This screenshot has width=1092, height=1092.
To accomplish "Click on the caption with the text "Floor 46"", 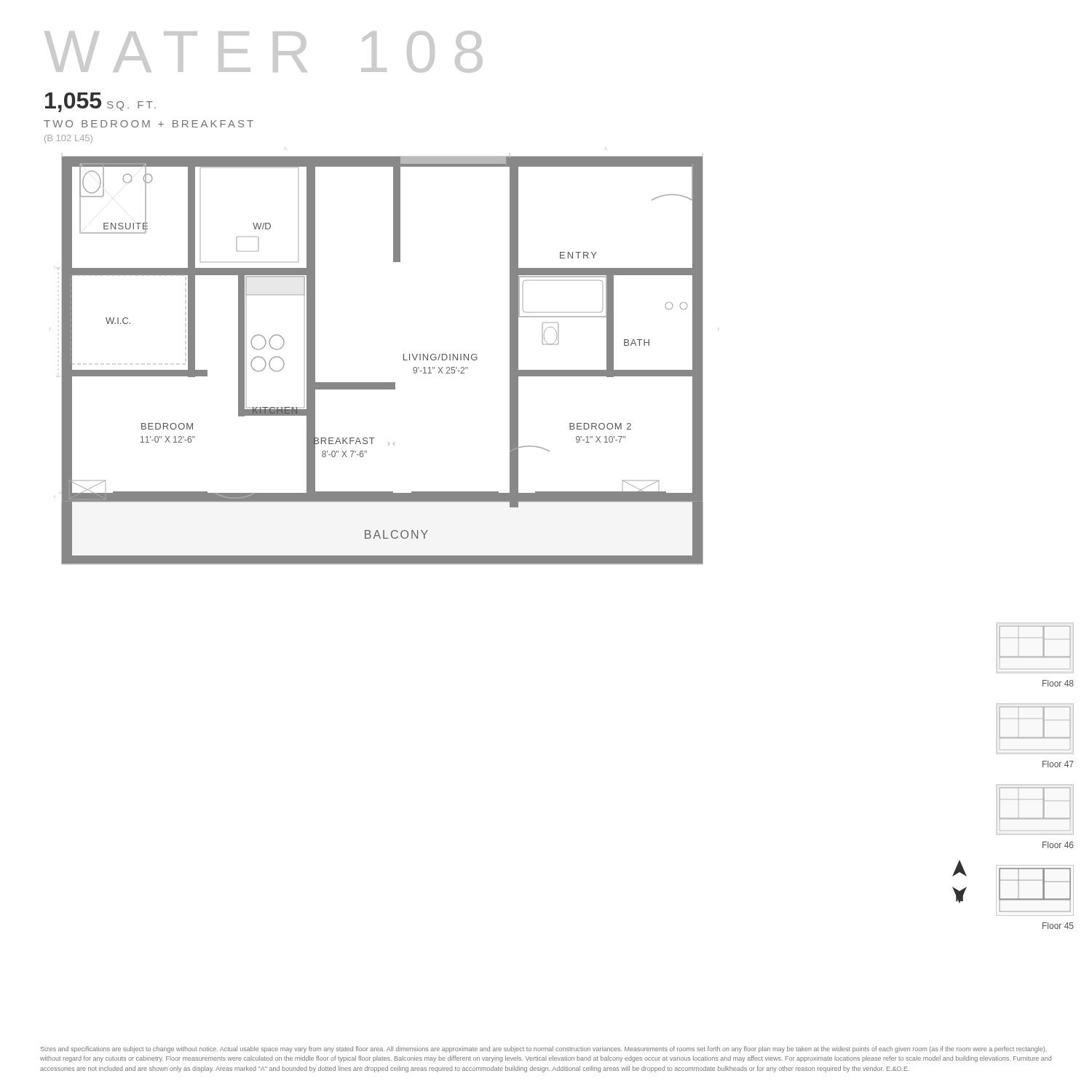I will [1058, 845].
